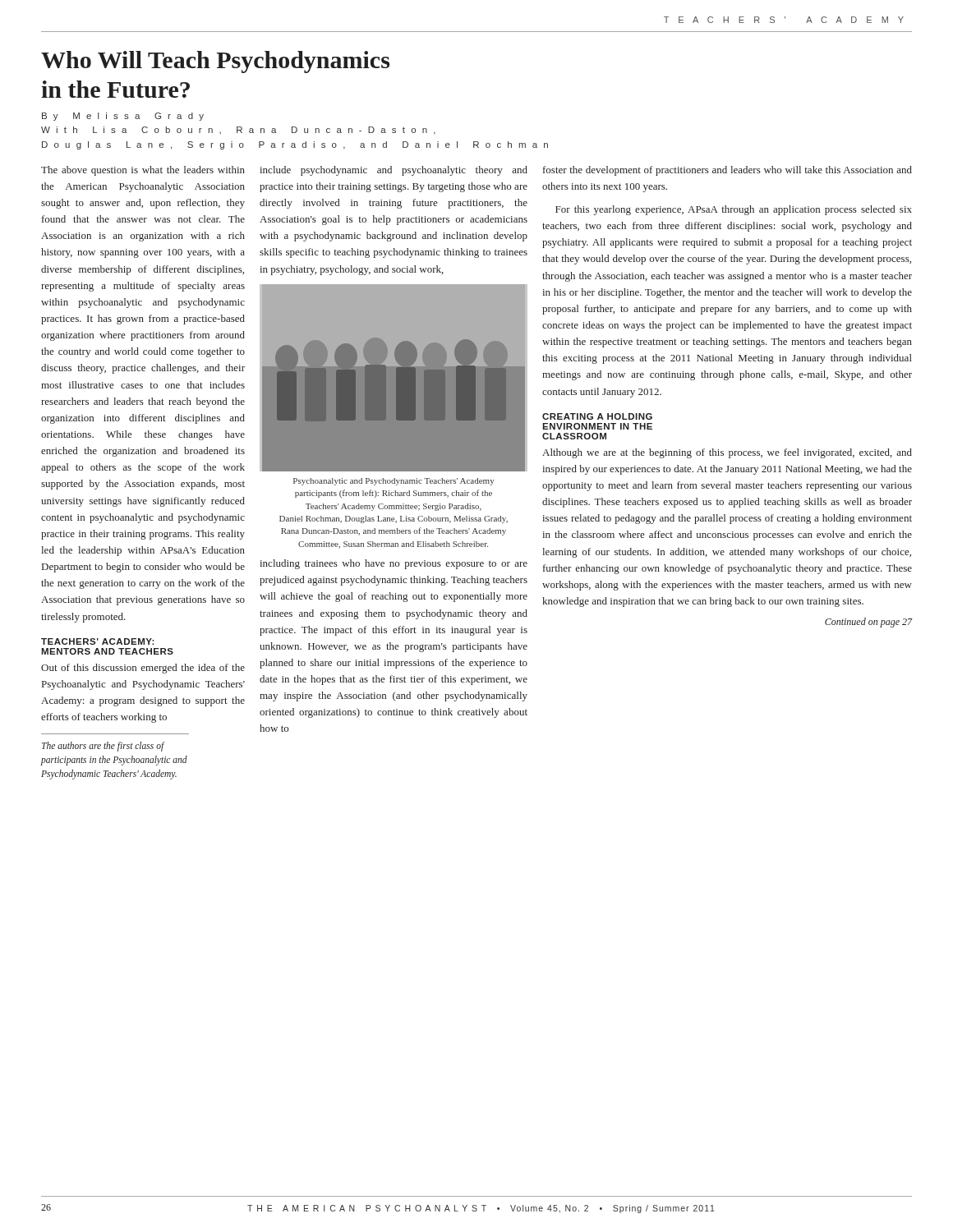This screenshot has height=1232, width=953.
Task: Find the photo
Action: tap(393, 378)
